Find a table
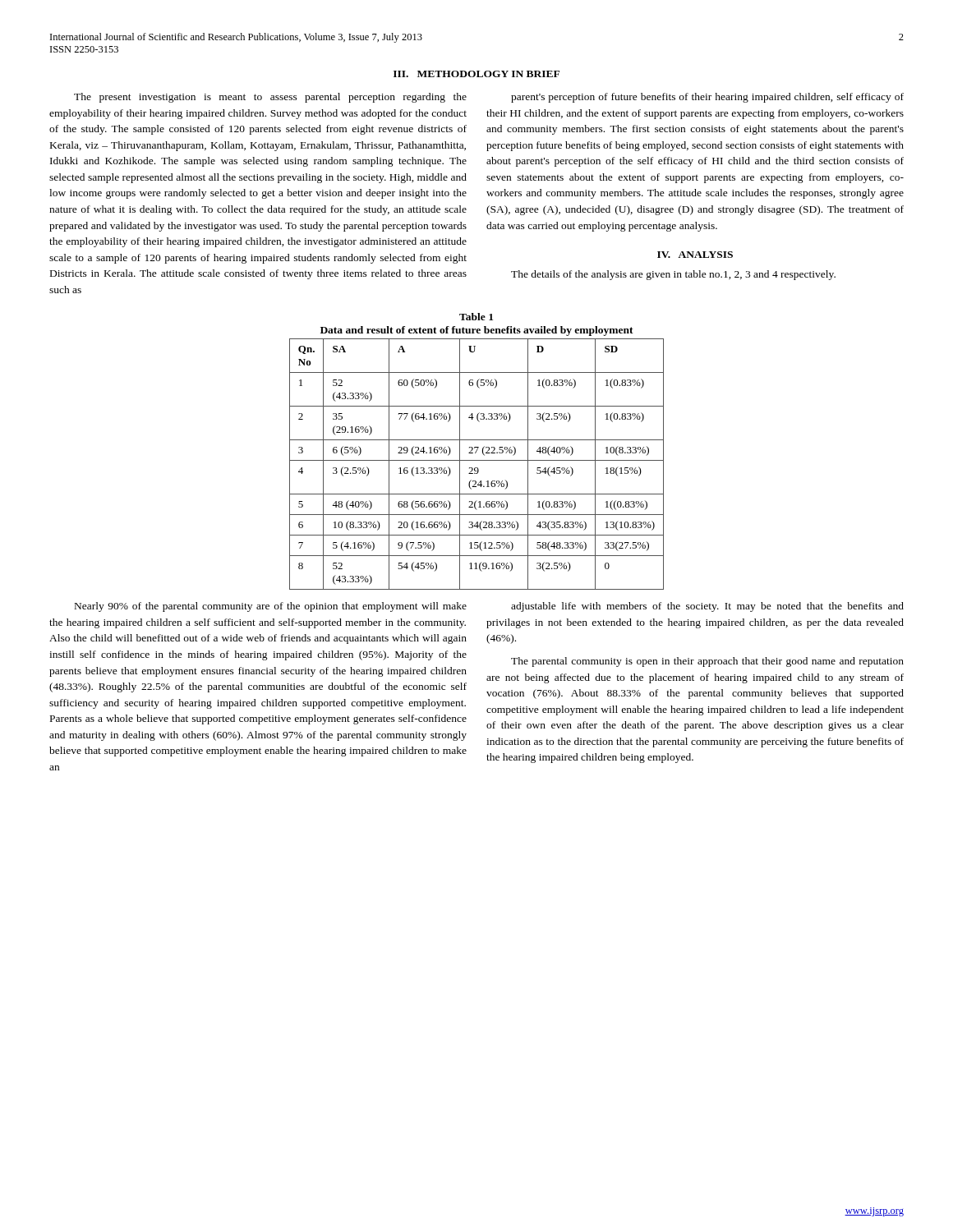Viewport: 953px width, 1232px height. click(x=476, y=464)
